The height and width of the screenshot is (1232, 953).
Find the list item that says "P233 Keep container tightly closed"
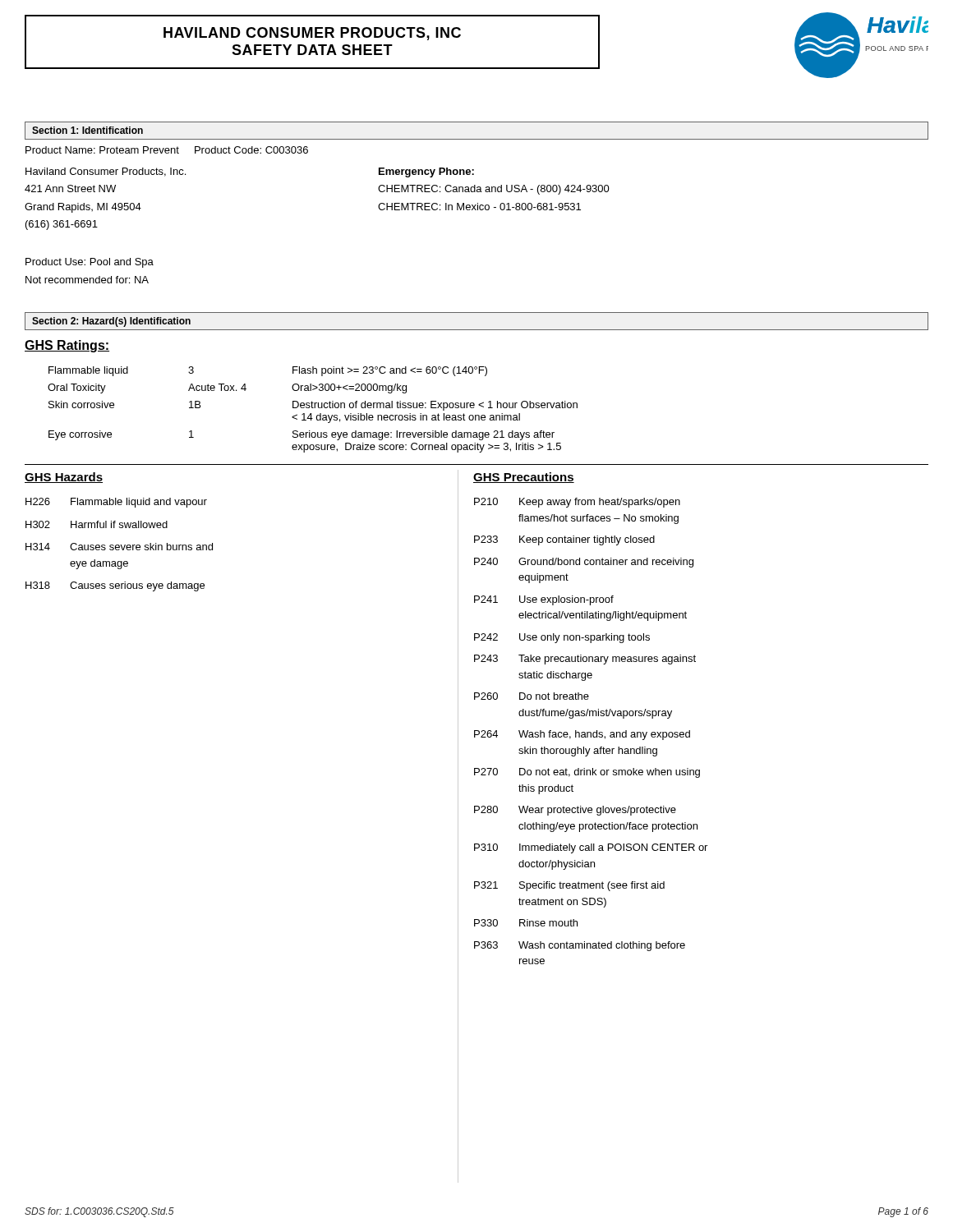(x=564, y=539)
